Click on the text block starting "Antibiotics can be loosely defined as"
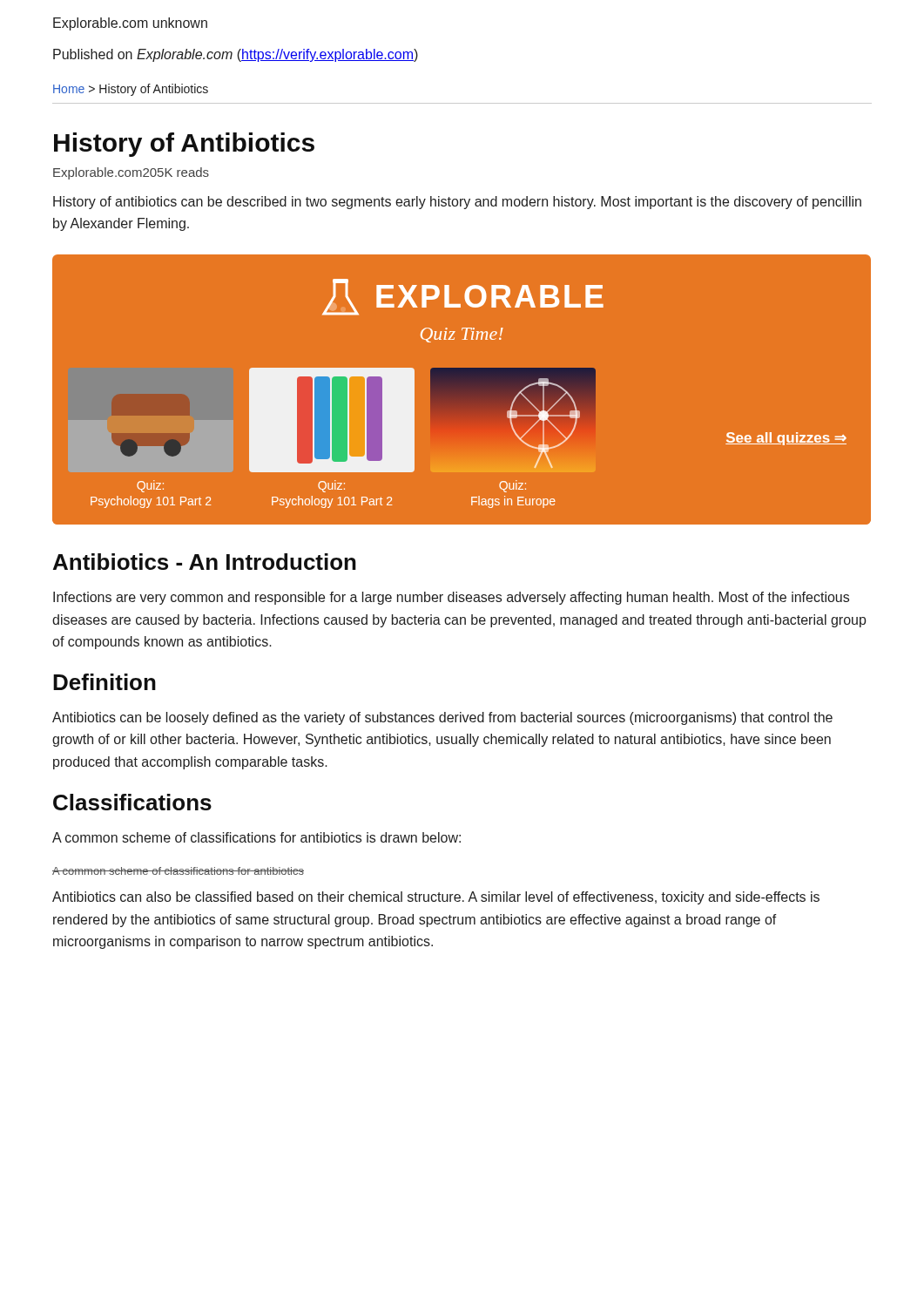Image resolution: width=924 pixels, height=1307 pixels. tap(443, 740)
